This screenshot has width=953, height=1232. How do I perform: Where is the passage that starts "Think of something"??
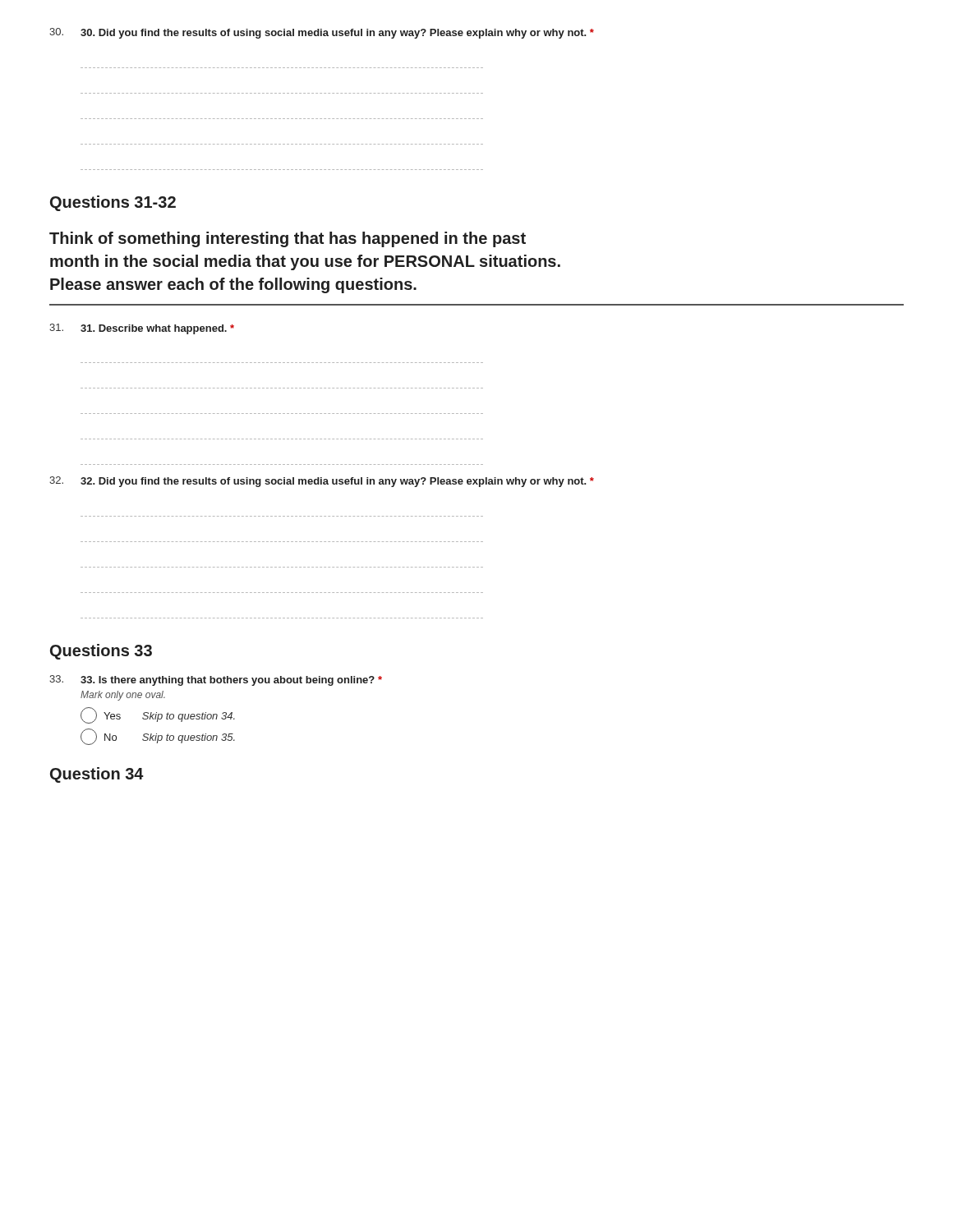tap(305, 261)
